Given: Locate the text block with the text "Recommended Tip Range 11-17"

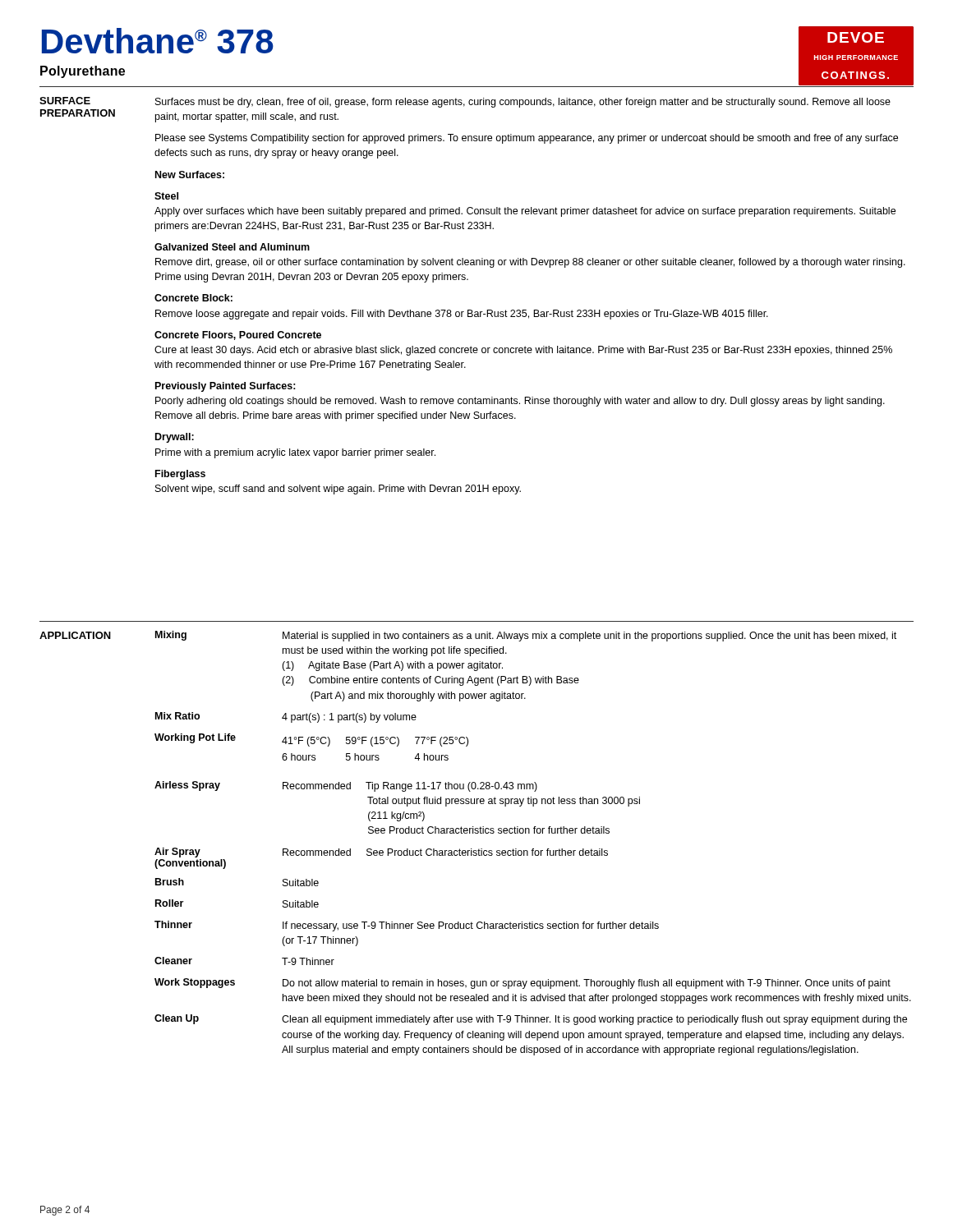Looking at the screenshot, I should point(461,808).
